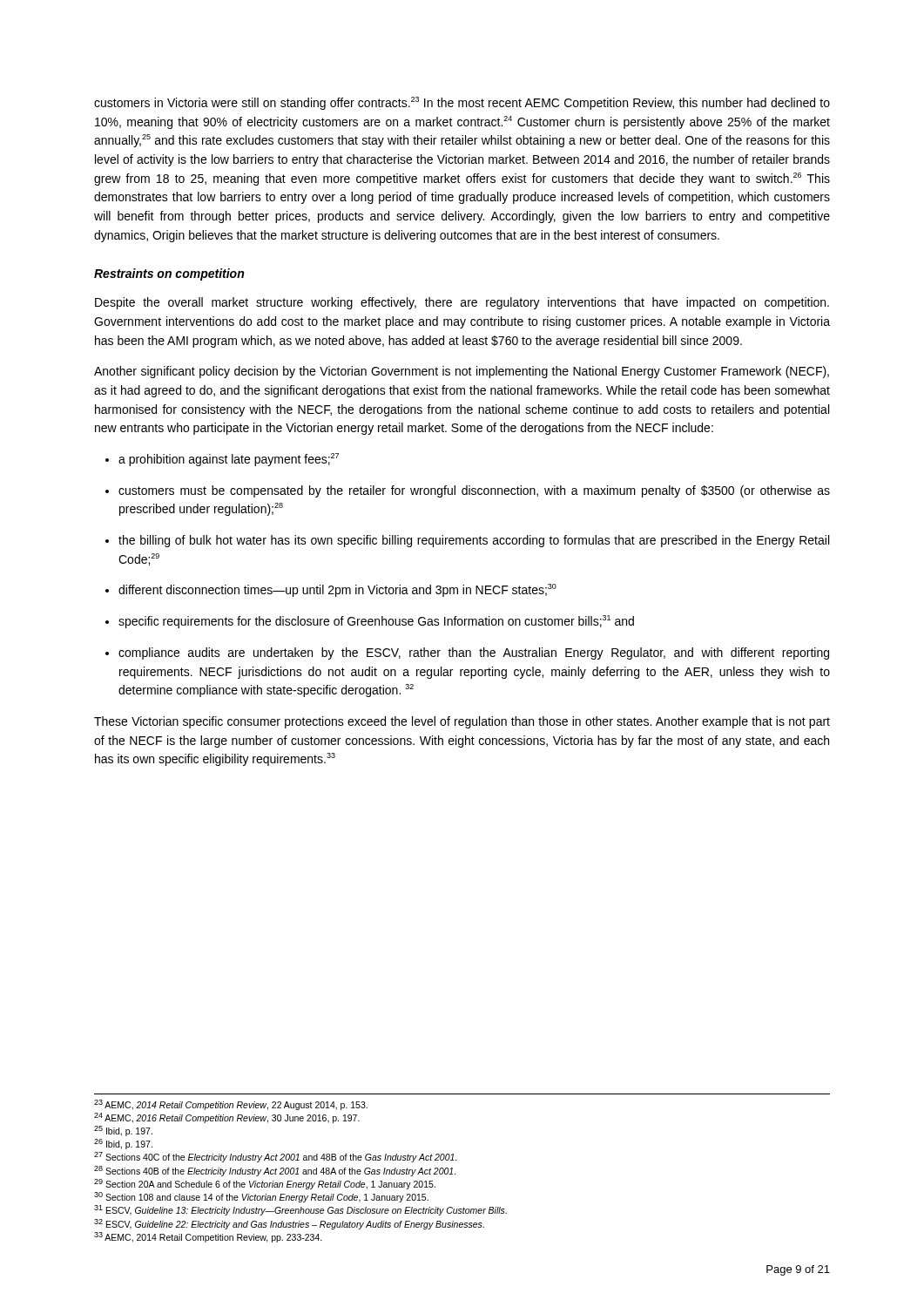Select the element starting "27 Sections 40C of the Electricity"

462,1158
